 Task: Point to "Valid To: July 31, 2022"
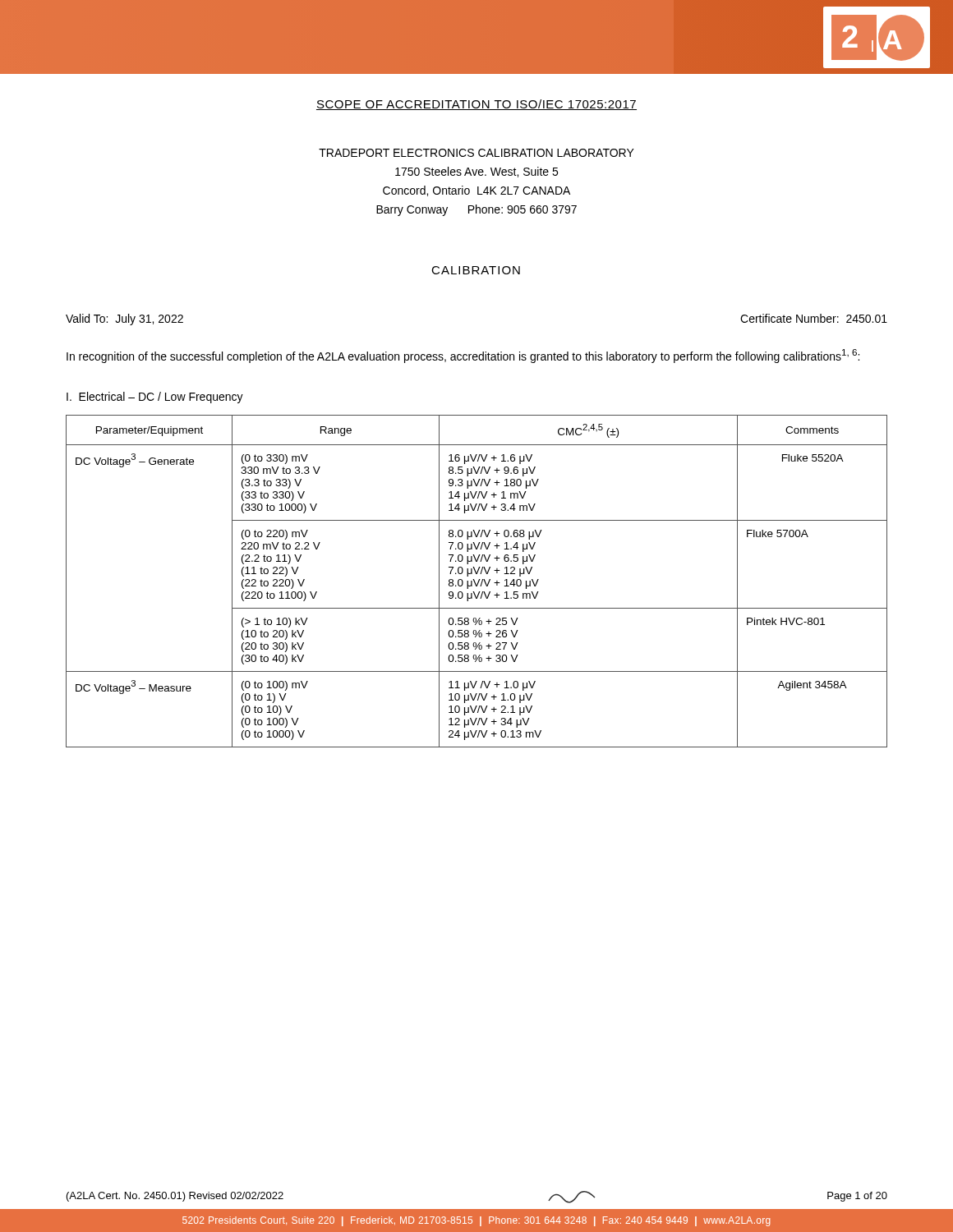[x=125, y=319]
